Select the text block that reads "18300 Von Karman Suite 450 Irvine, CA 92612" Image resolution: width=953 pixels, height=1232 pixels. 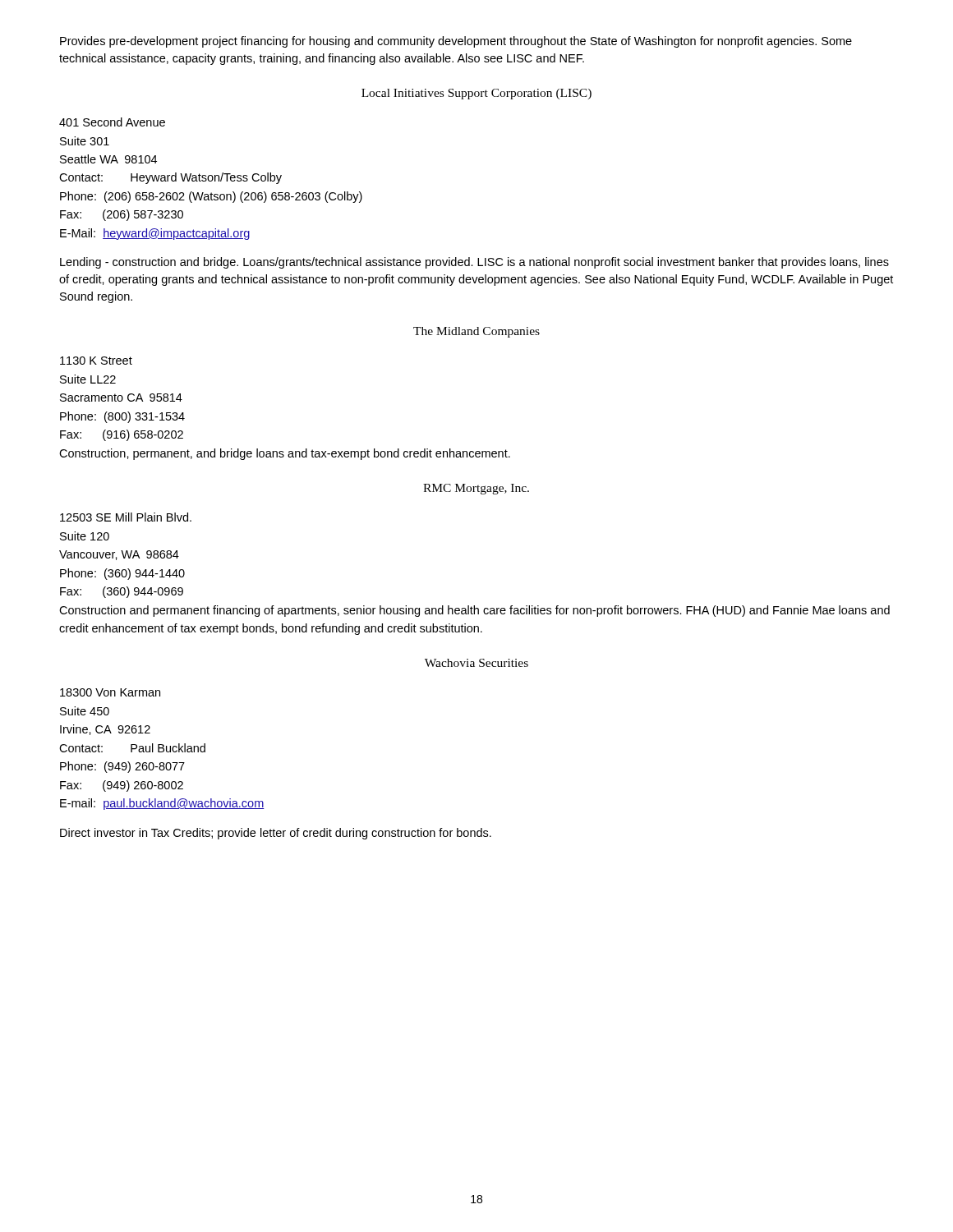162,748
